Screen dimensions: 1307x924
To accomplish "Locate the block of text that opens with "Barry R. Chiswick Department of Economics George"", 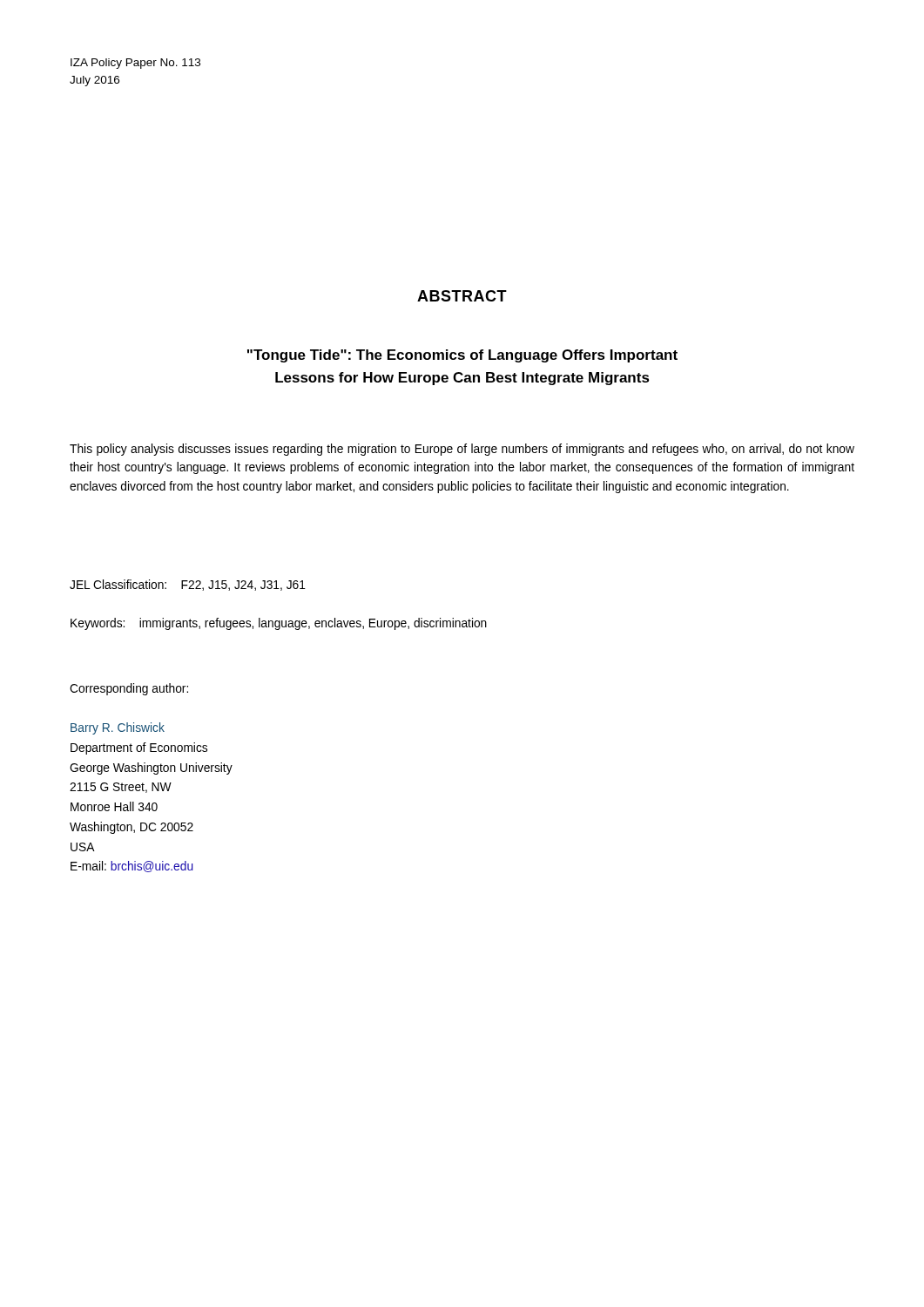I will pyautogui.click(x=151, y=797).
